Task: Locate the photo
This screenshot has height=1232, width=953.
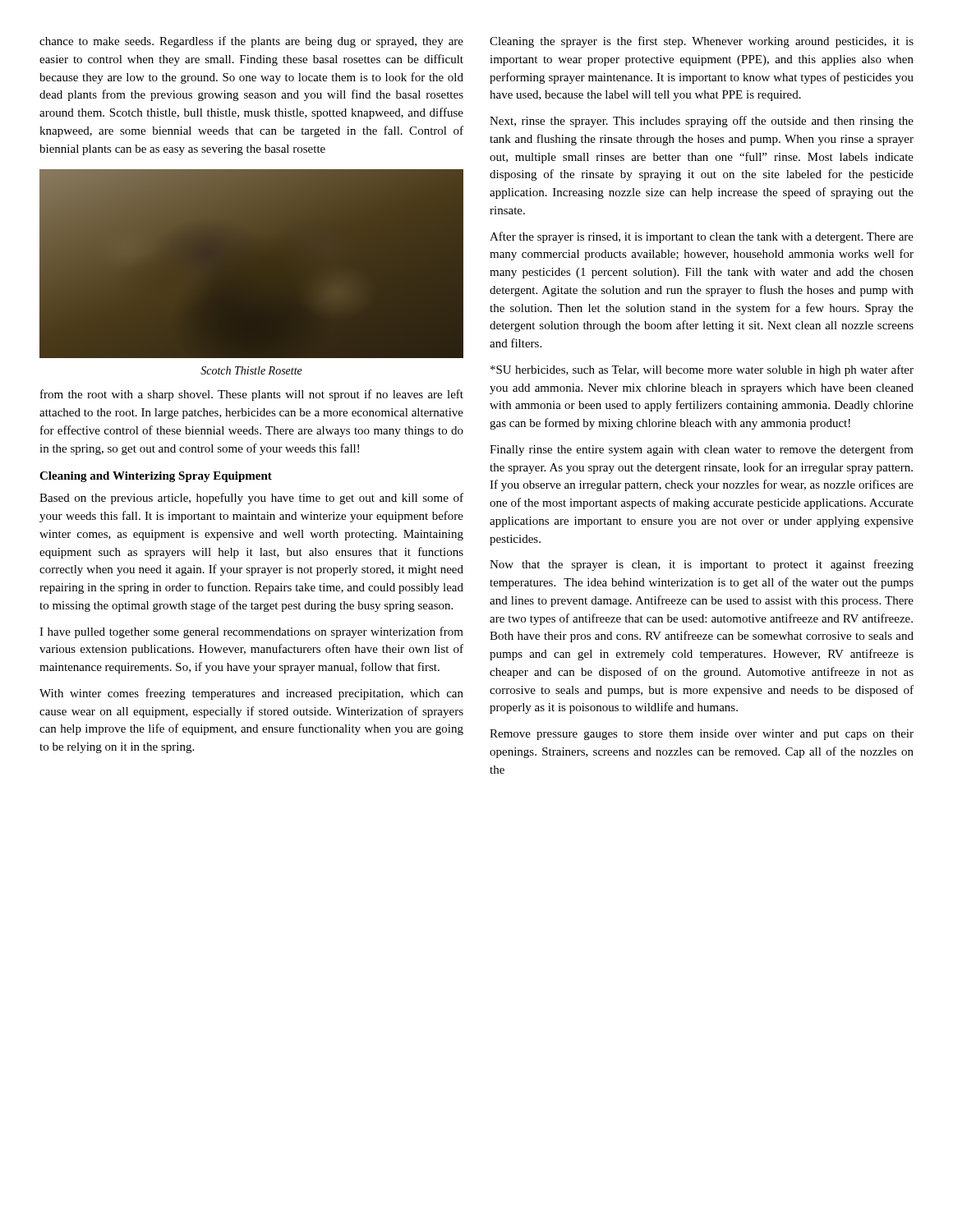Action: pyautogui.click(x=251, y=265)
